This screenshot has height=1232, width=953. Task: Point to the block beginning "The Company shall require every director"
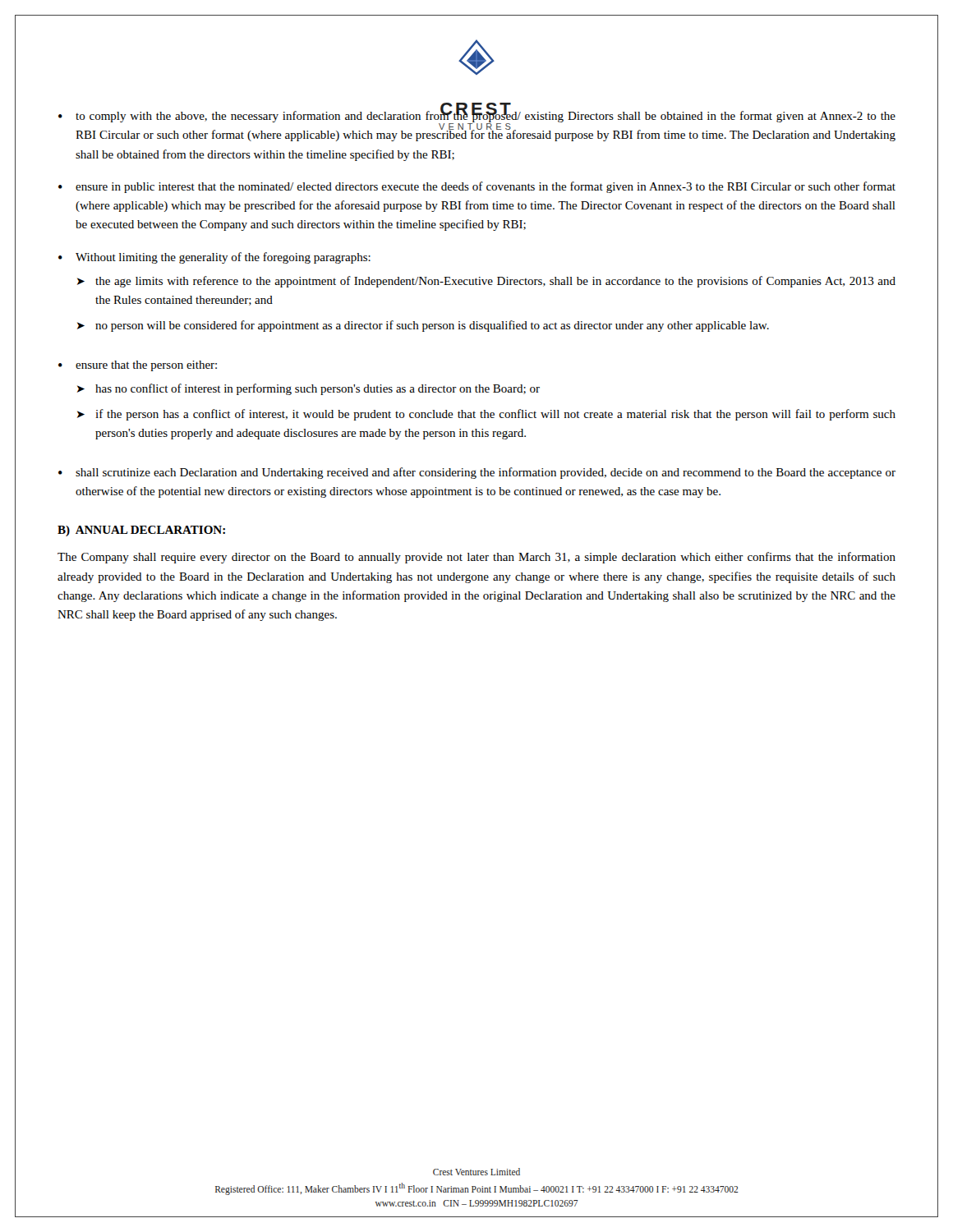476,586
